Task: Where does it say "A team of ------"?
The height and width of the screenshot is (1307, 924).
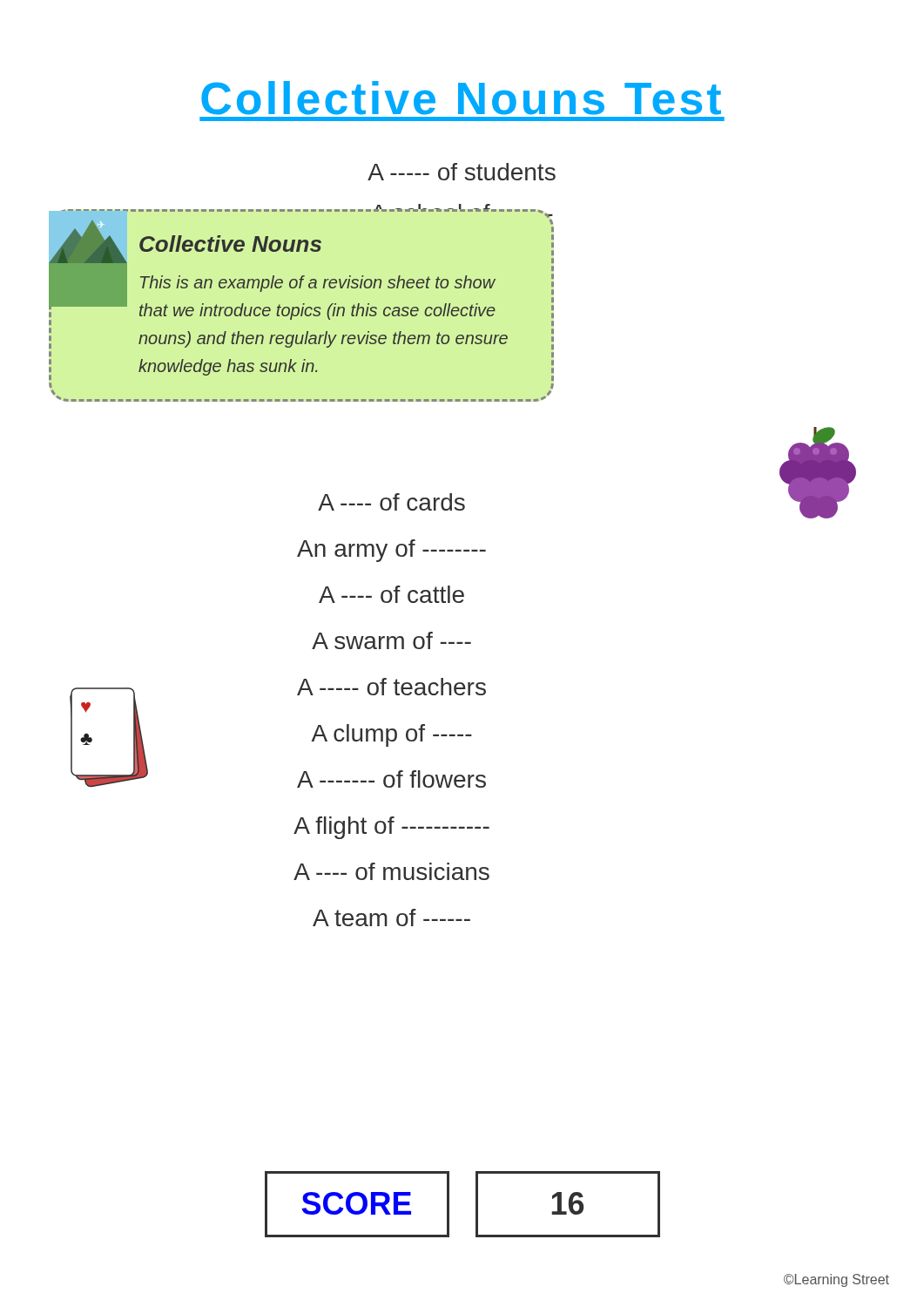Action: pos(392,918)
